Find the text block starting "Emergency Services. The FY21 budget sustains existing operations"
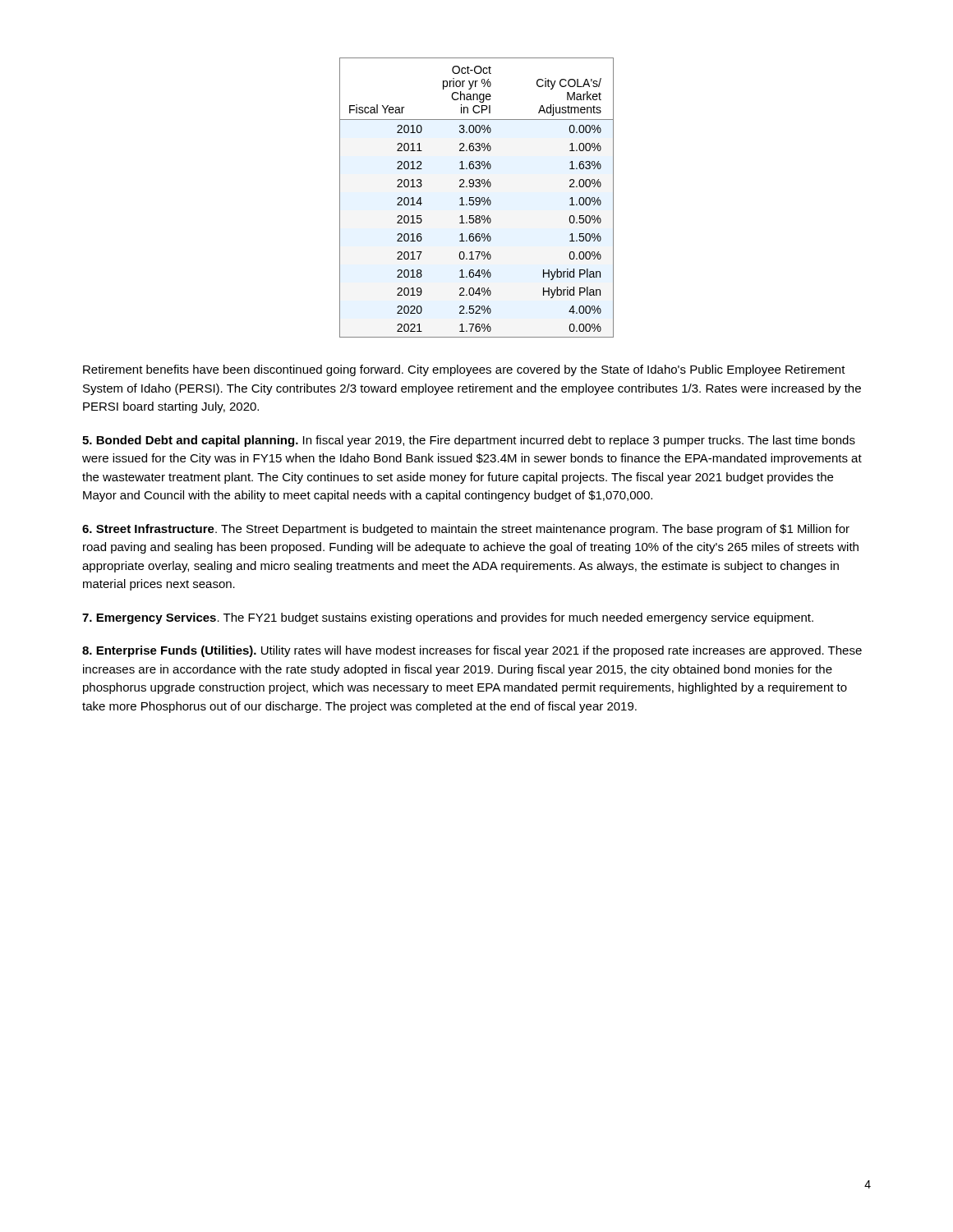Viewport: 953px width, 1232px height. pyautogui.click(x=448, y=617)
